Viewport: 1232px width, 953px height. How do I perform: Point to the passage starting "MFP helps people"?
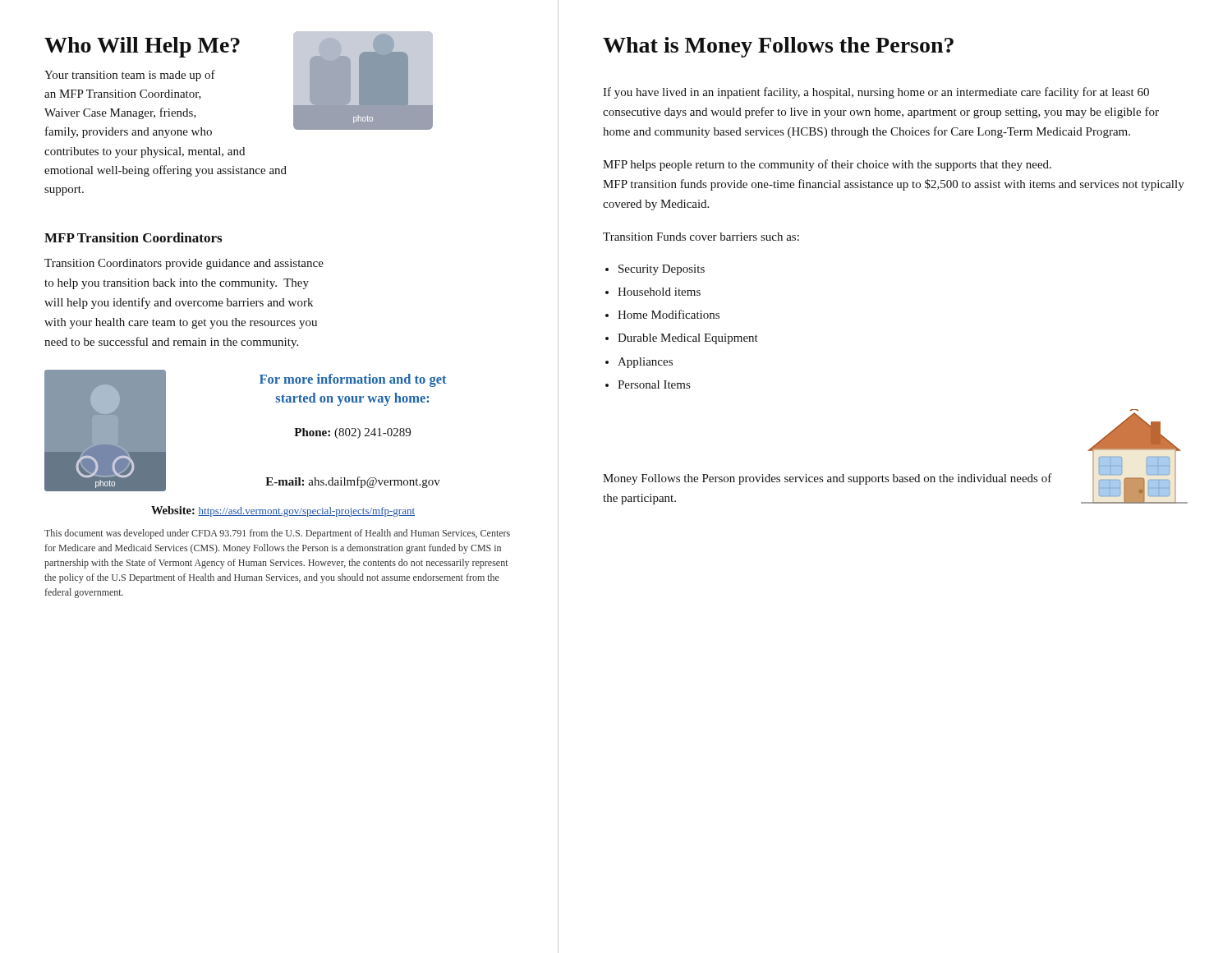(893, 184)
